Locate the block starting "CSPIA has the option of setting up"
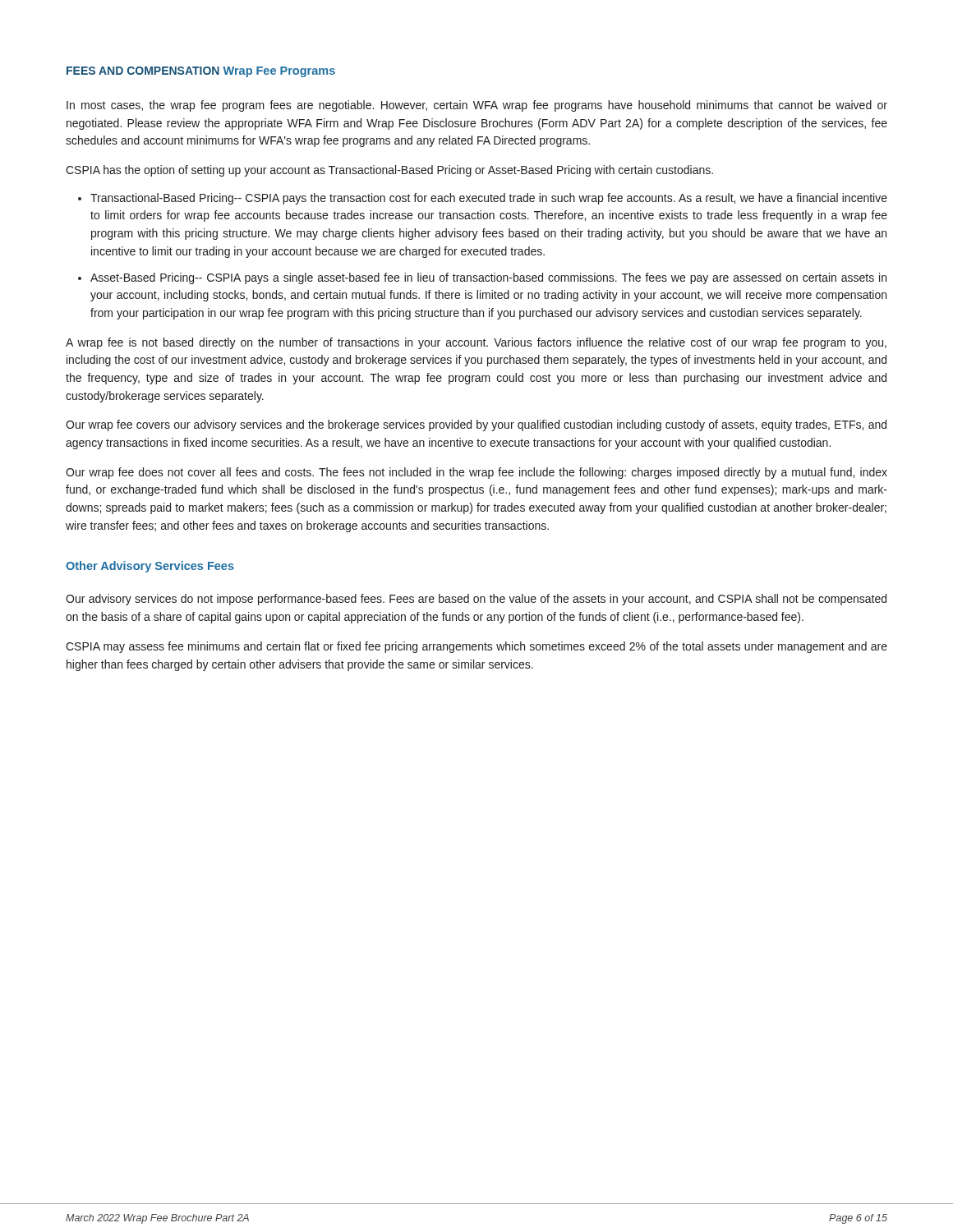This screenshot has width=953, height=1232. [x=476, y=171]
